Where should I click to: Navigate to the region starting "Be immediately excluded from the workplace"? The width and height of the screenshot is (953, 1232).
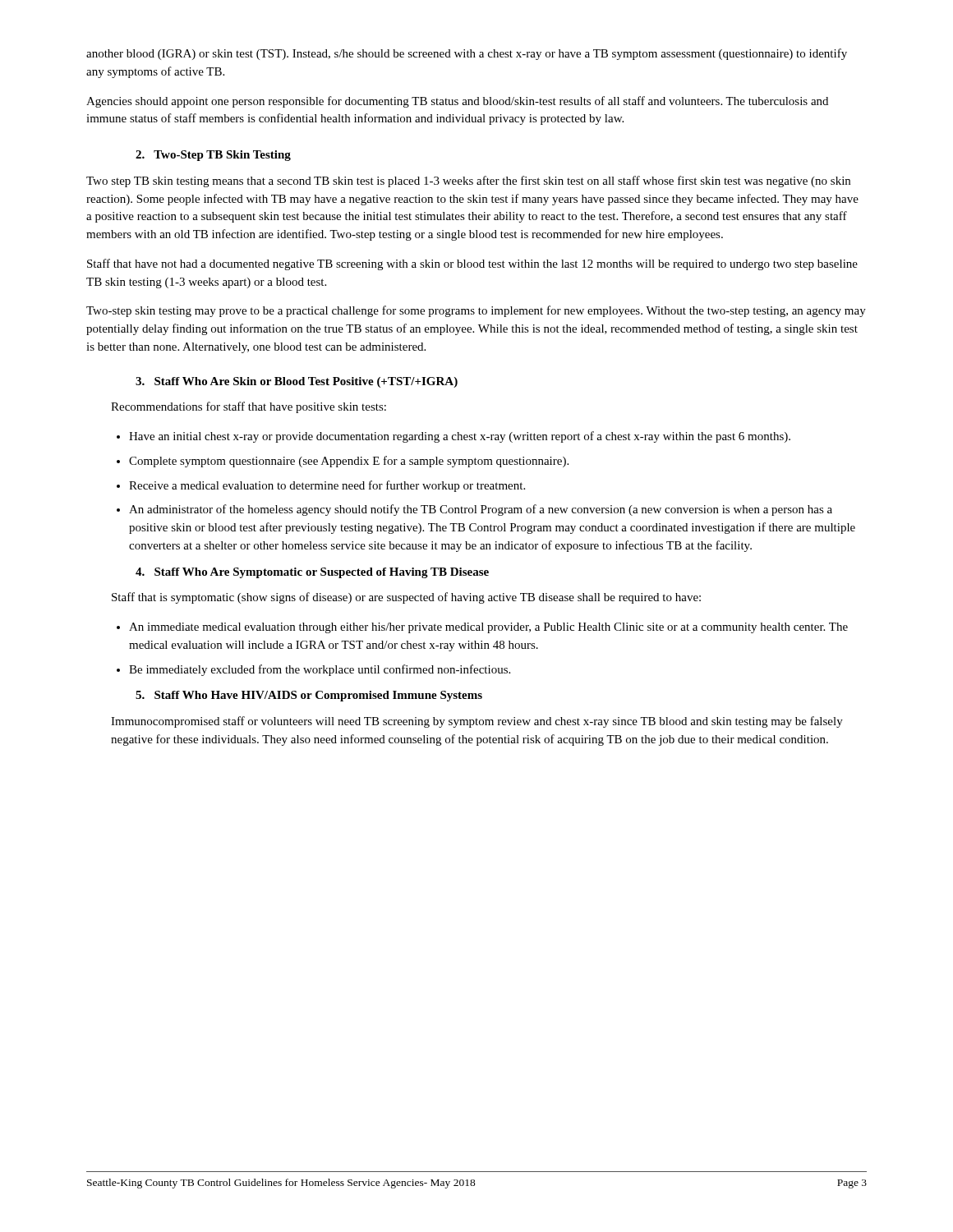(320, 669)
